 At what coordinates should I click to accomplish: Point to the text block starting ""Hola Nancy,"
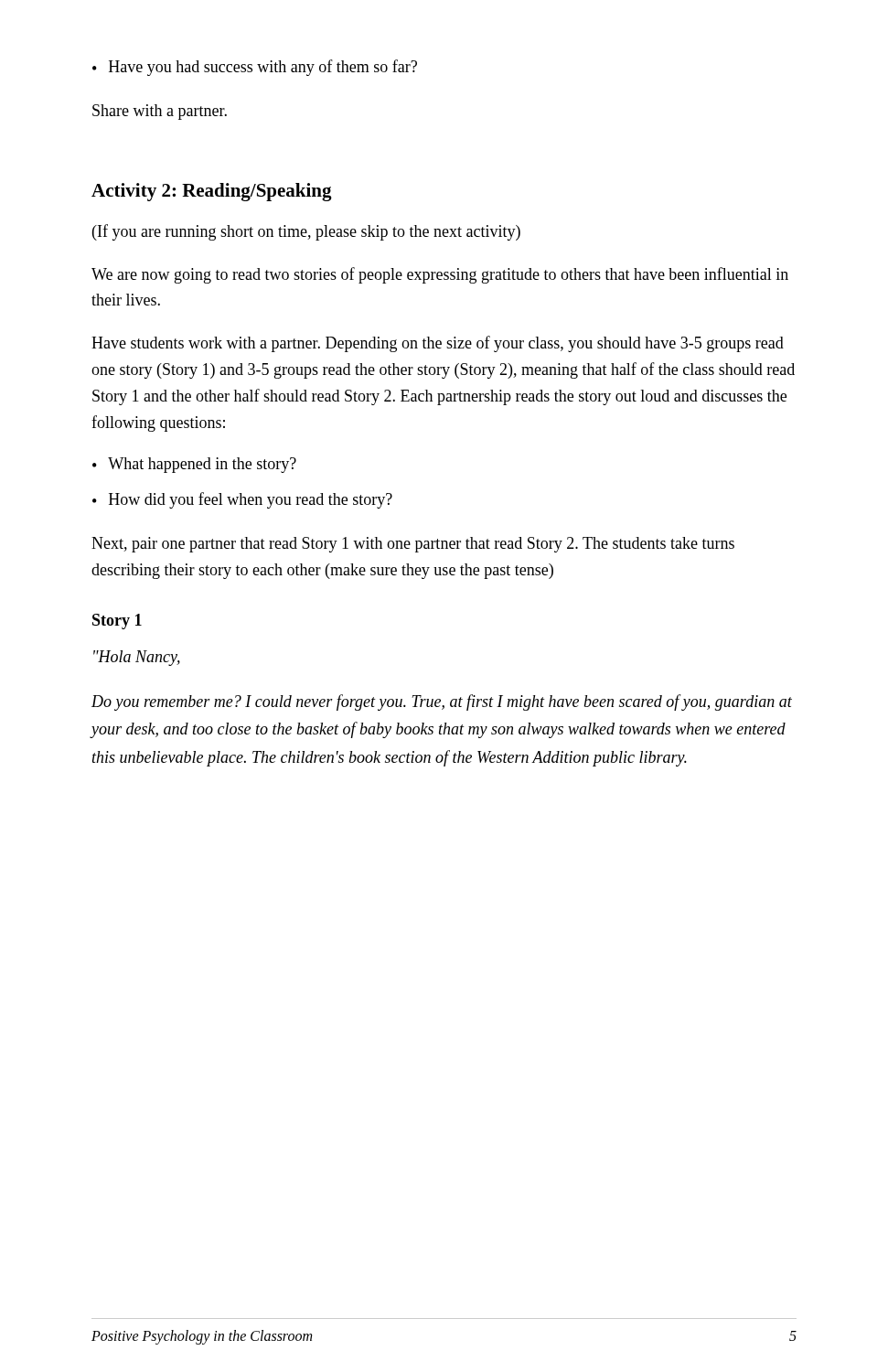tap(136, 657)
